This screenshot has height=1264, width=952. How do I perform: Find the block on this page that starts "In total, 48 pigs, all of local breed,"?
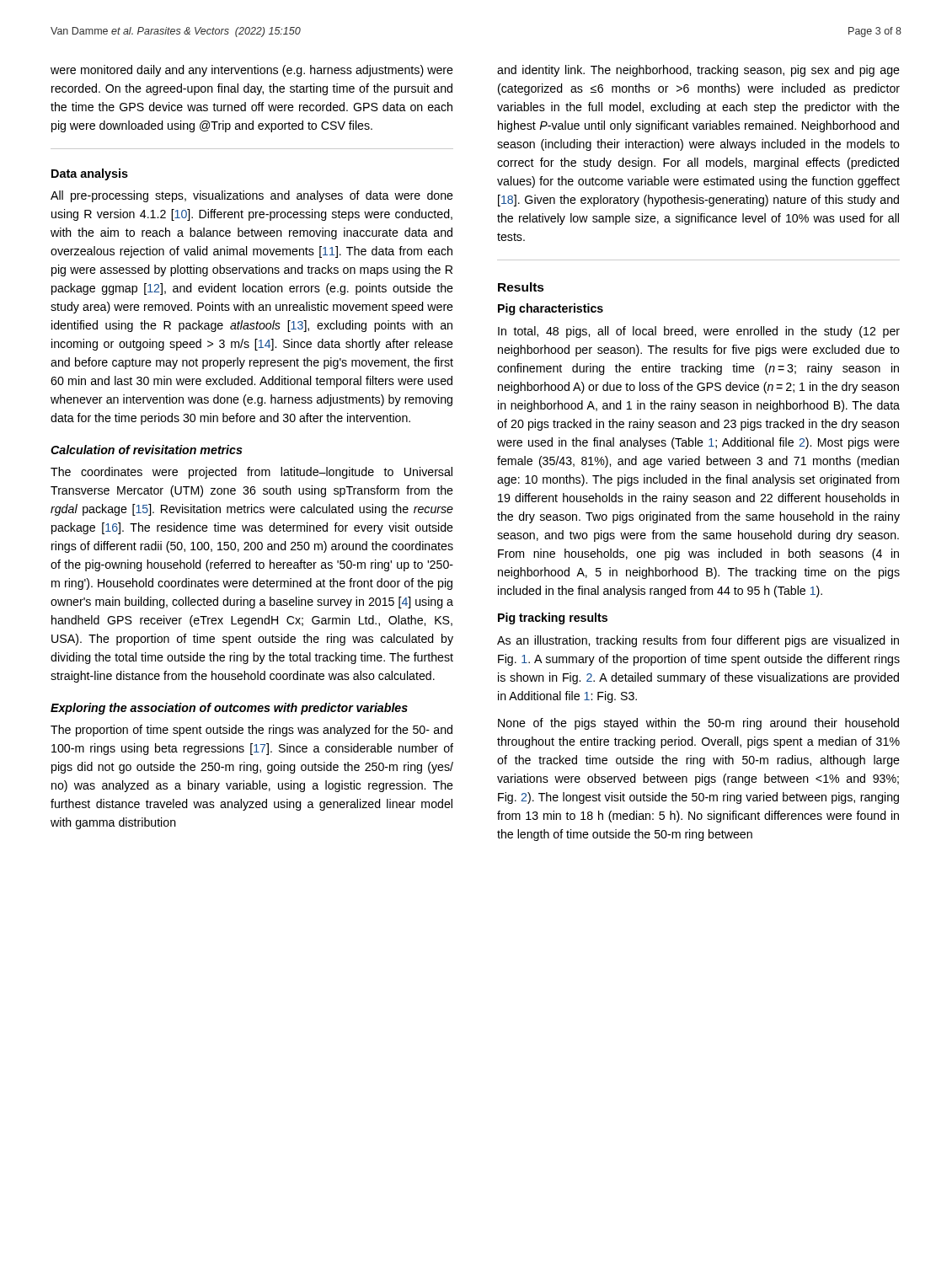tap(698, 461)
